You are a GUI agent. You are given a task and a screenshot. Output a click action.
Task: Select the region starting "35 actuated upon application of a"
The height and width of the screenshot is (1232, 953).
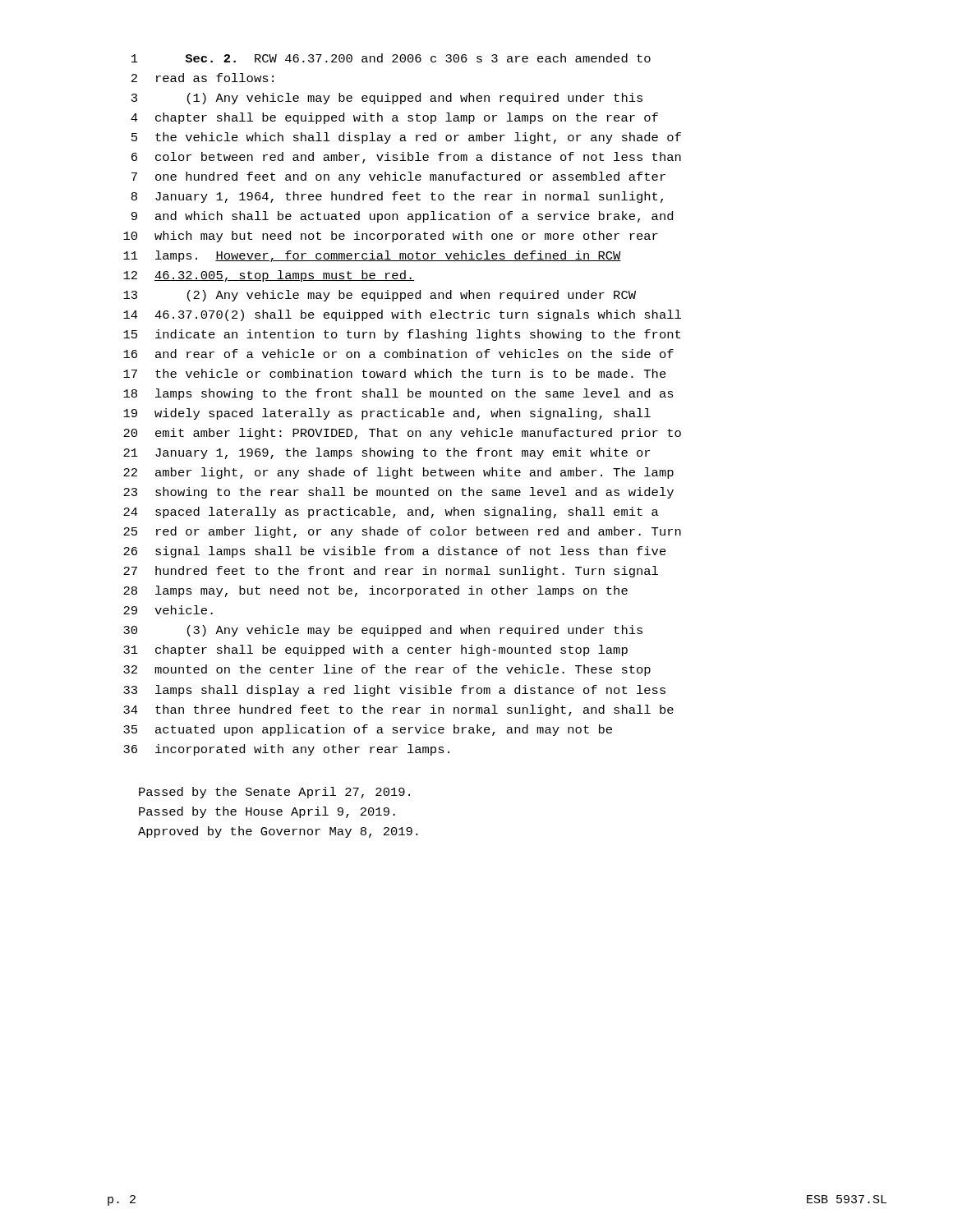497,730
